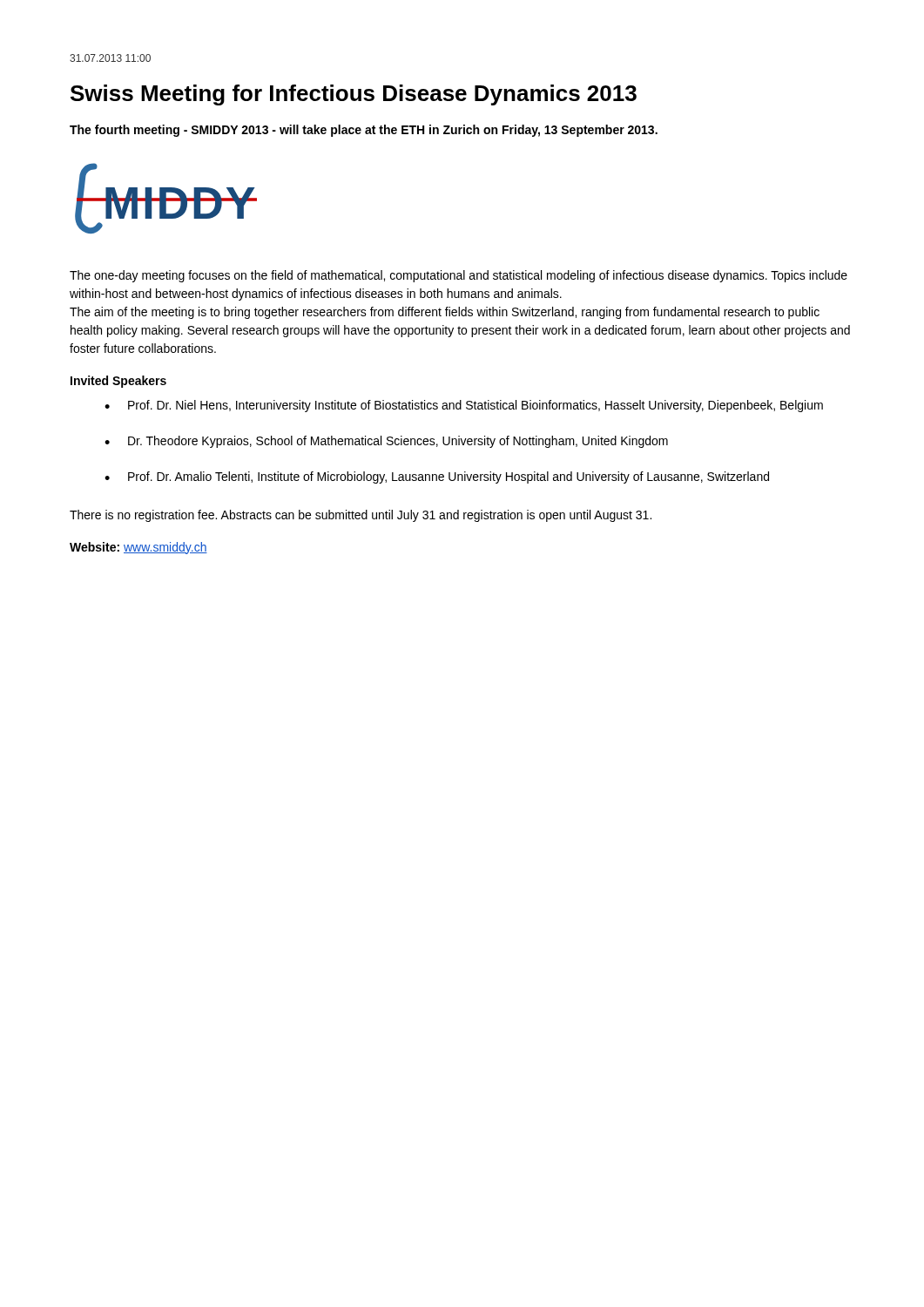Click on the list item with the text "• Dr. Theodore Kypraios, School of Mathematical Sciences,"
The width and height of the screenshot is (924, 1307).
tap(479, 443)
